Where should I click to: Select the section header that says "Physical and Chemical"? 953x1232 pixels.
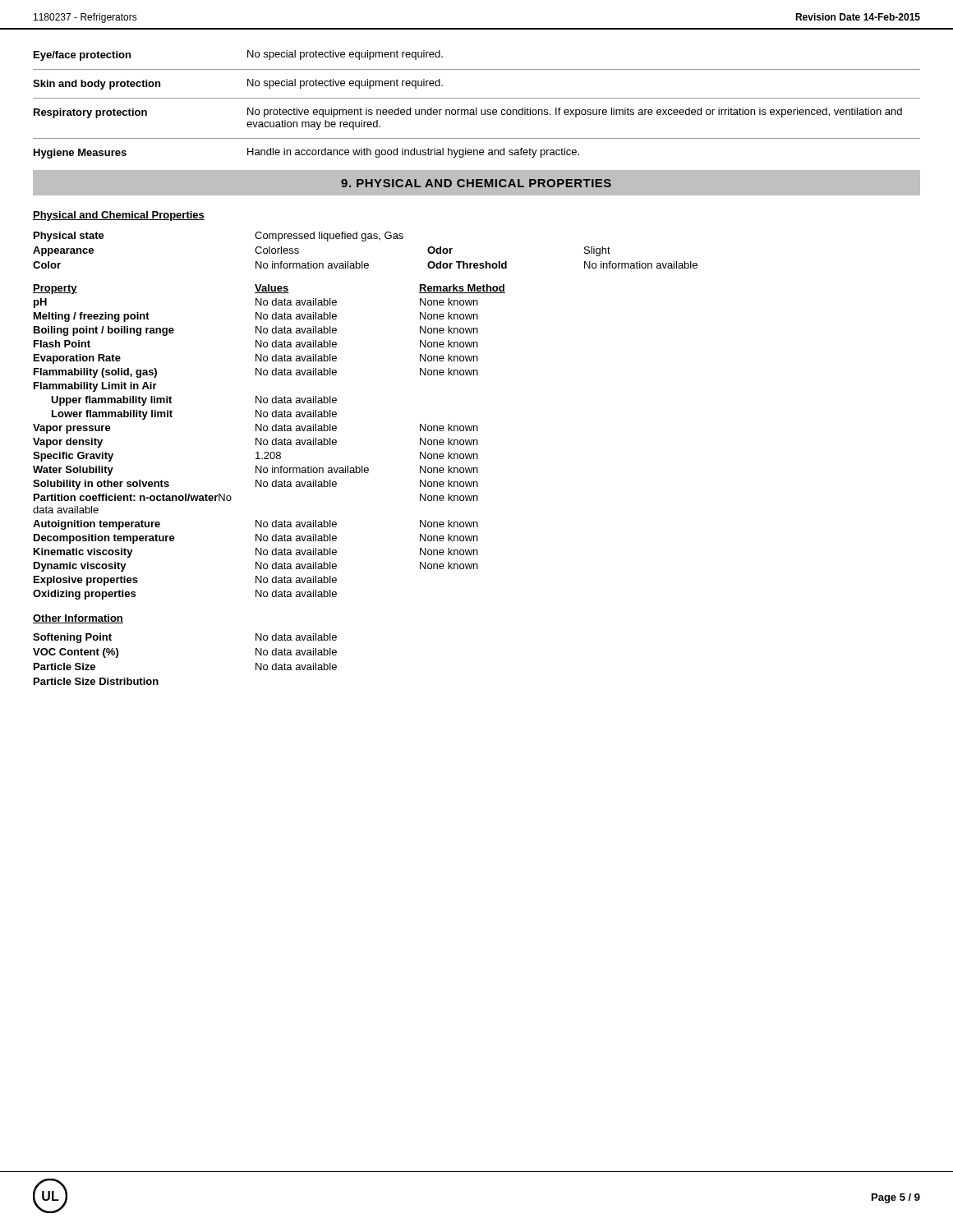[119, 215]
